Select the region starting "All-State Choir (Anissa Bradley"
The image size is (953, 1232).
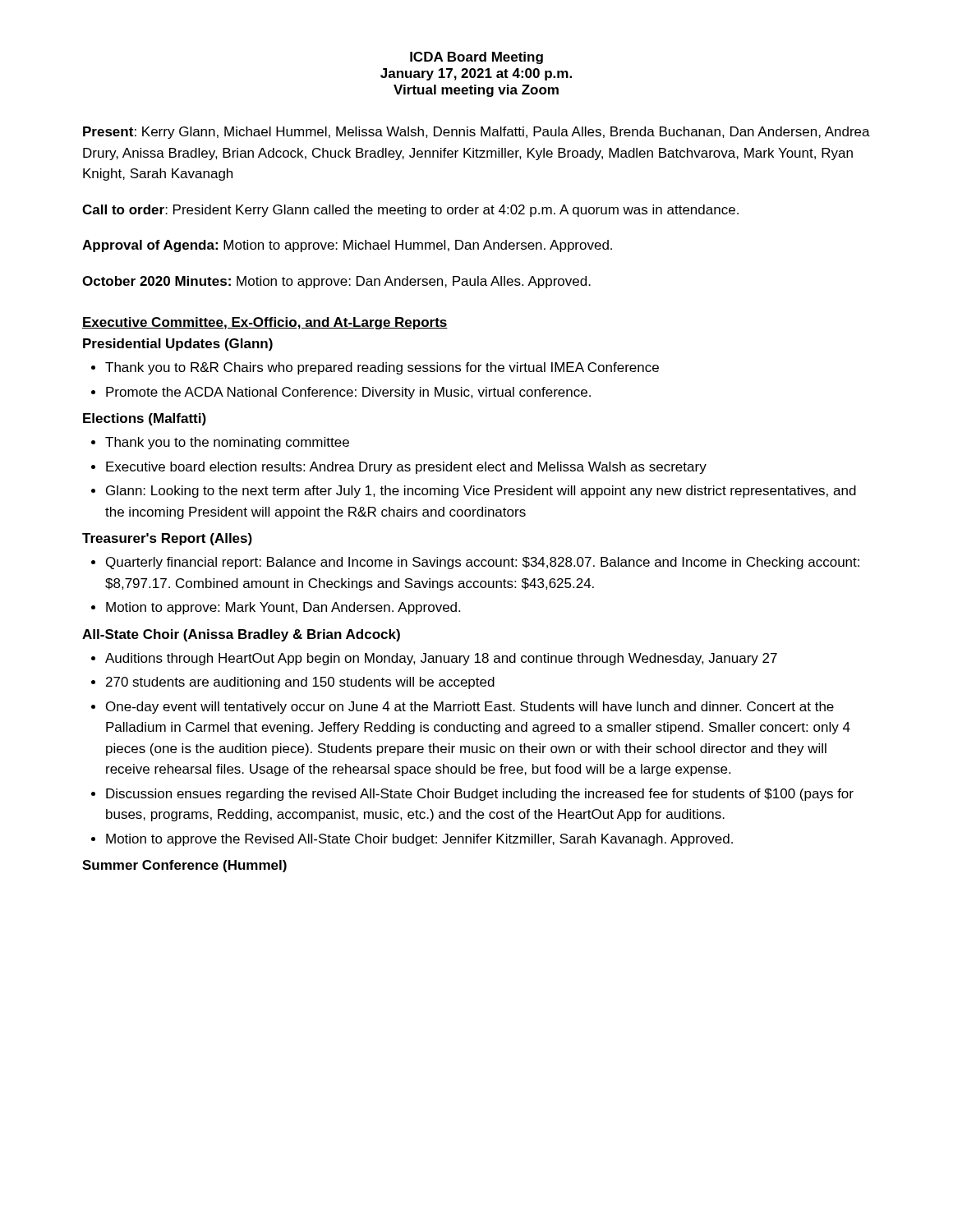click(241, 634)
